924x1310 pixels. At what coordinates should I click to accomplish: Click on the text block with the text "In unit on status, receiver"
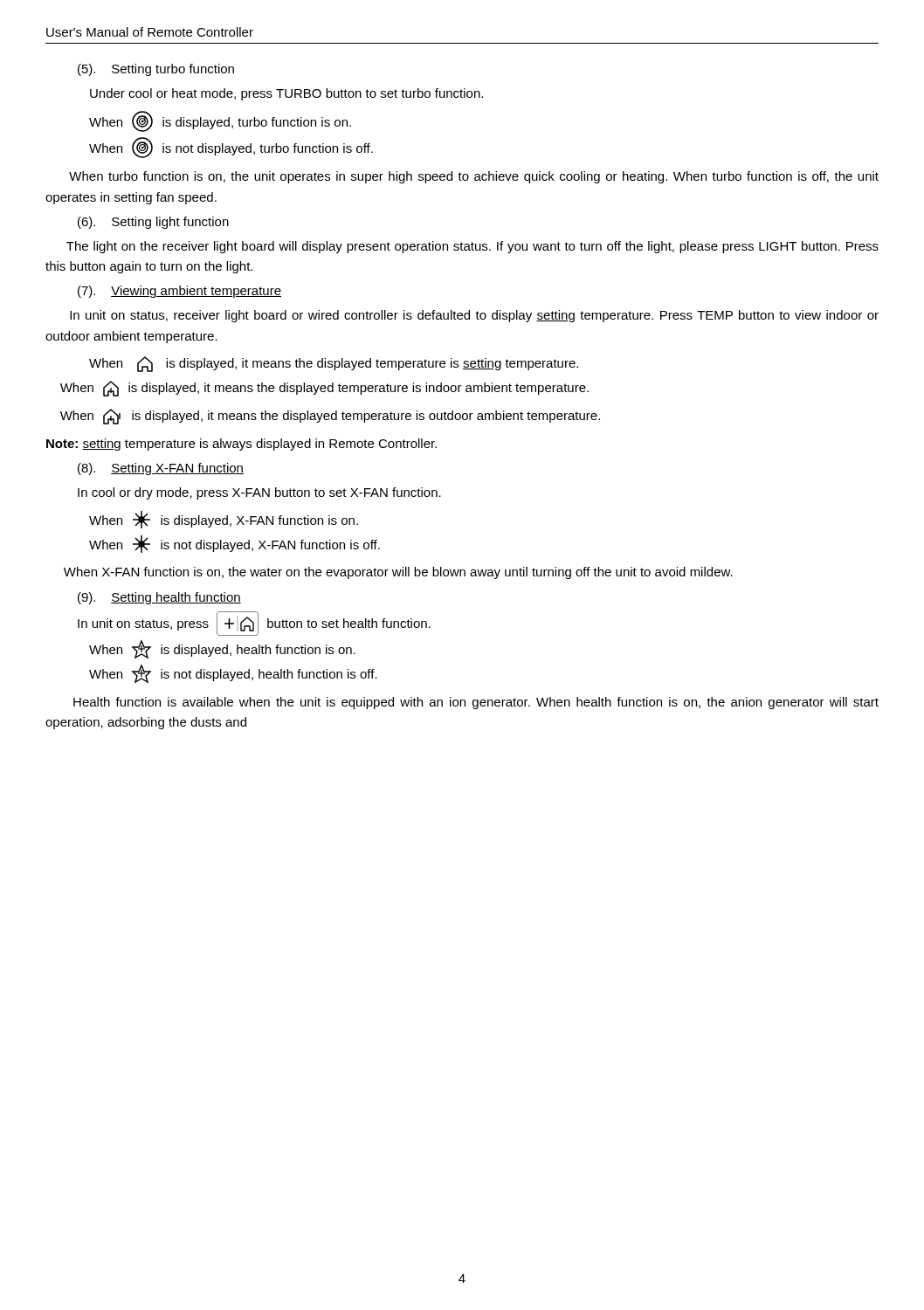[x=462, y=325]
